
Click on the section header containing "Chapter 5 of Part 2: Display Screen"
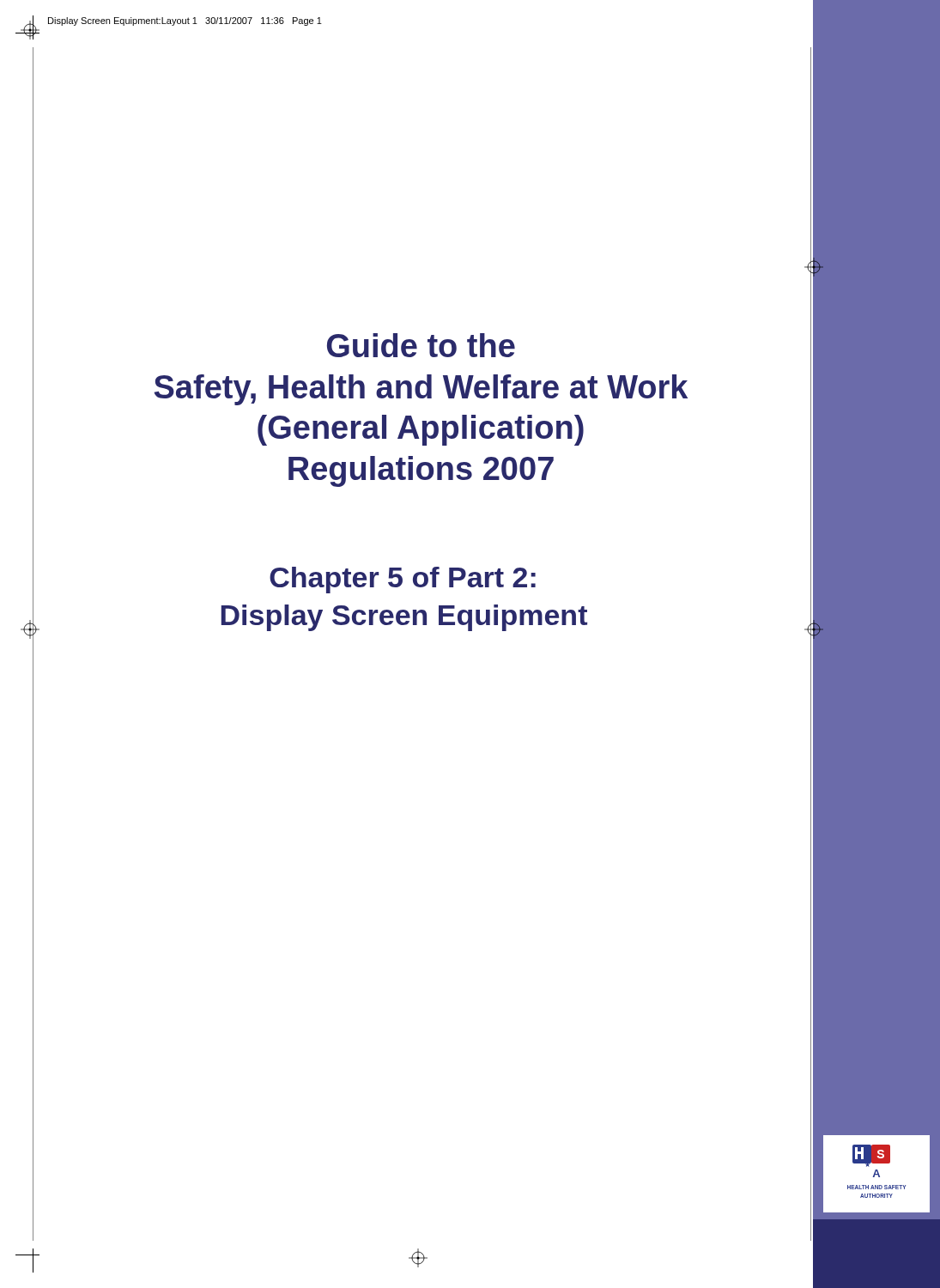[403, 596]
